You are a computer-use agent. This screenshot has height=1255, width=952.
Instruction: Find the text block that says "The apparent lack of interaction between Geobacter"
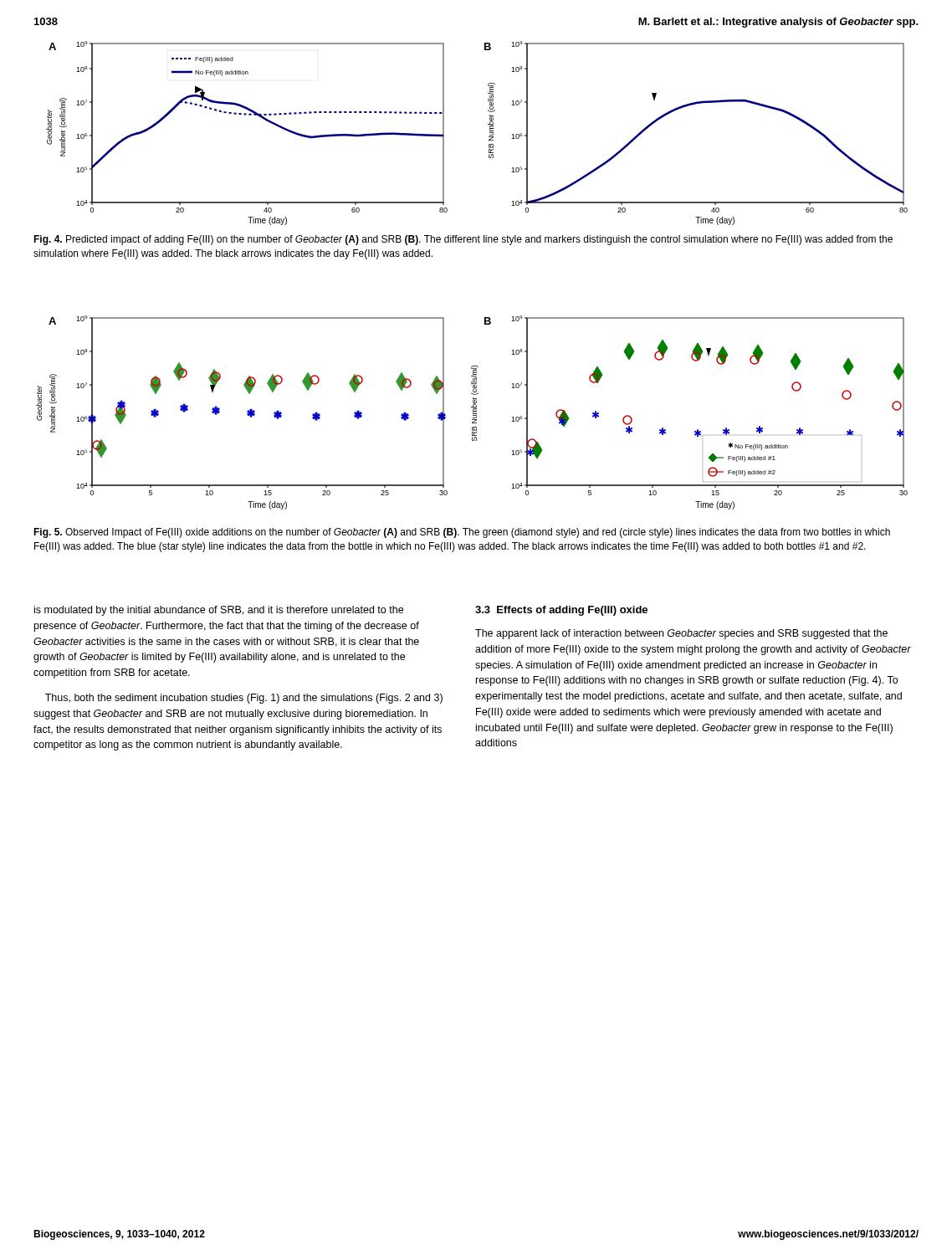click(x=693, y=688)
